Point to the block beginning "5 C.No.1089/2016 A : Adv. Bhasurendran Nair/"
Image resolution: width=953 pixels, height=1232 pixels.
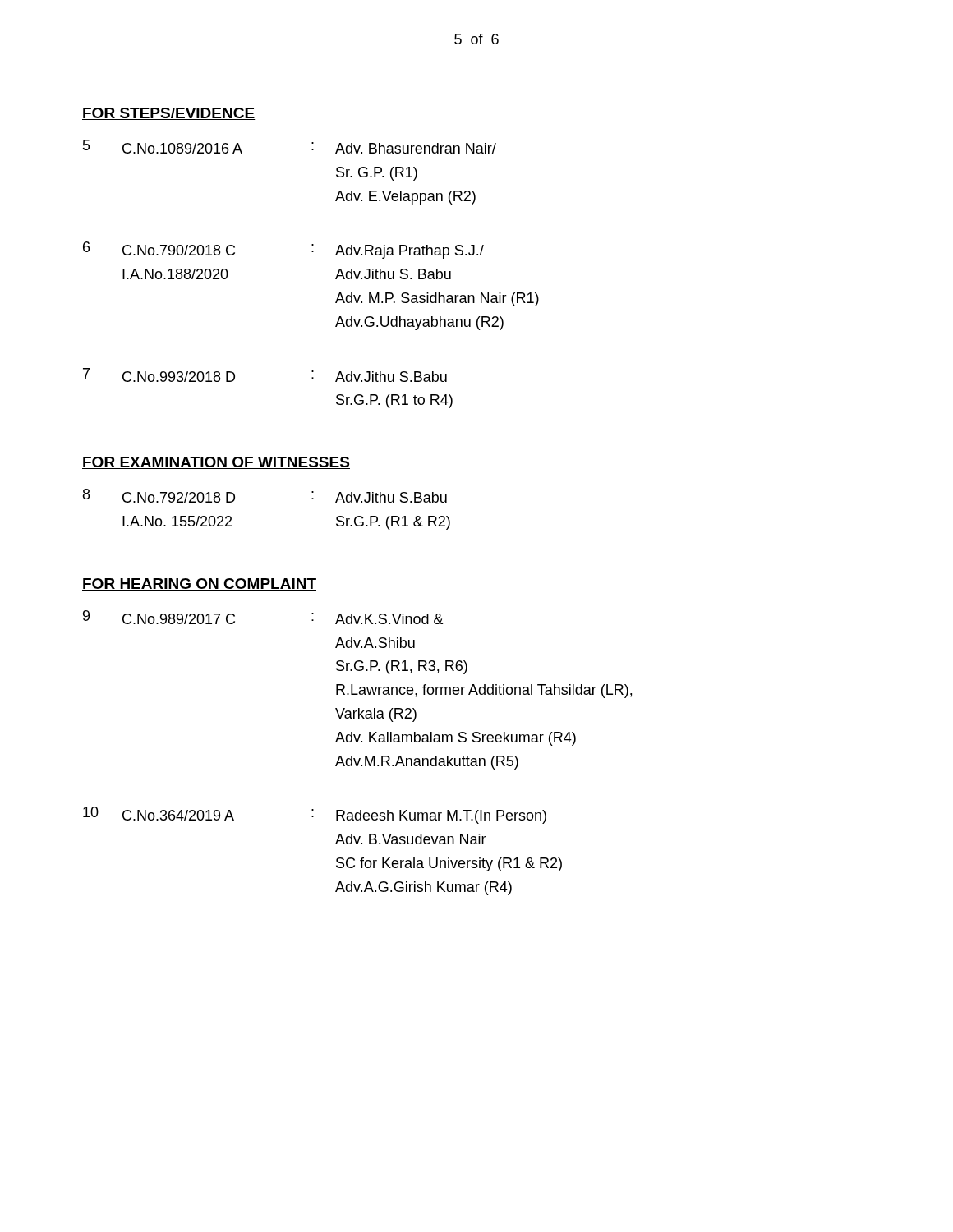(180, 147)
